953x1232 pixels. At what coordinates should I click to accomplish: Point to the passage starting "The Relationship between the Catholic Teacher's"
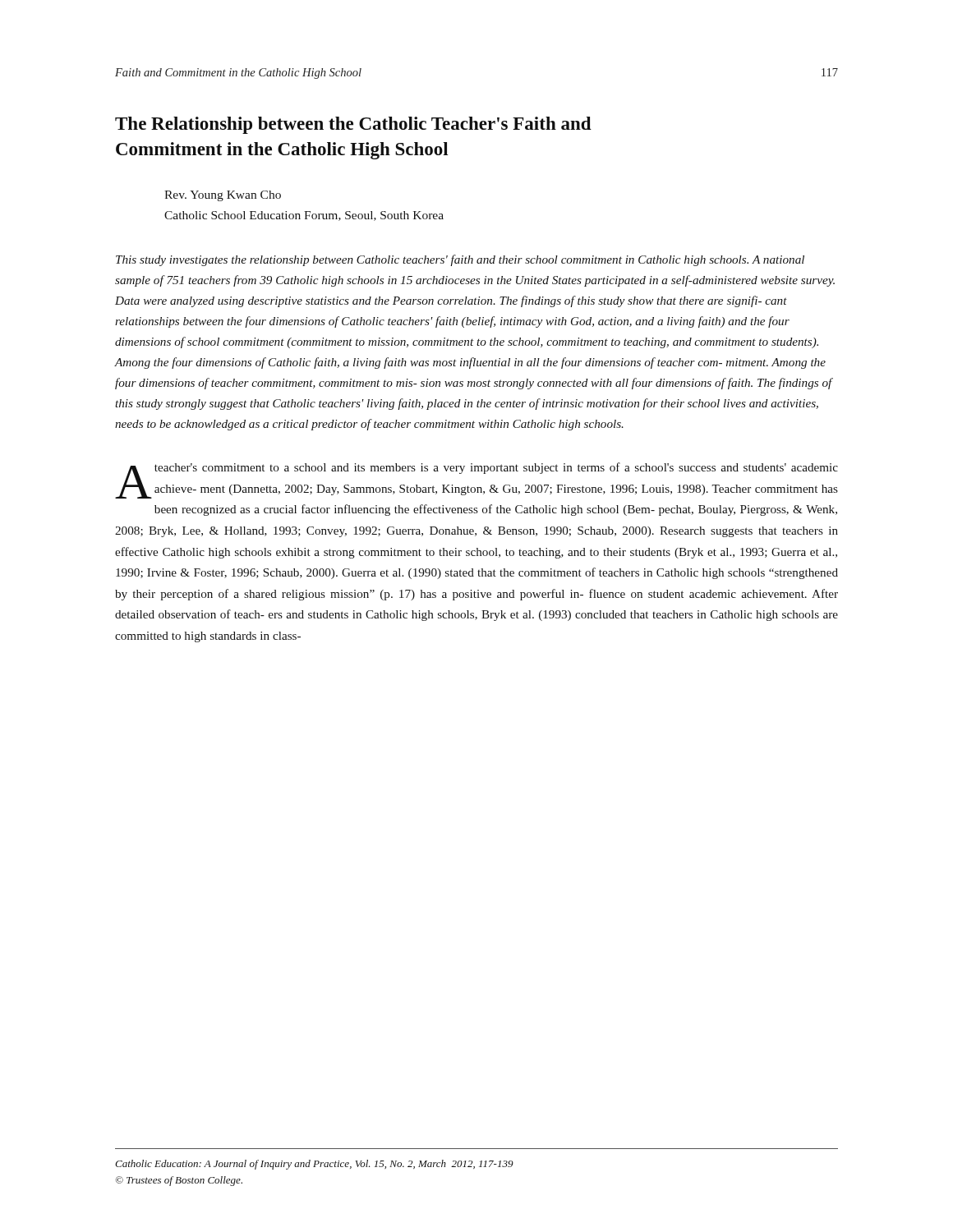click(x=476, y=136)
